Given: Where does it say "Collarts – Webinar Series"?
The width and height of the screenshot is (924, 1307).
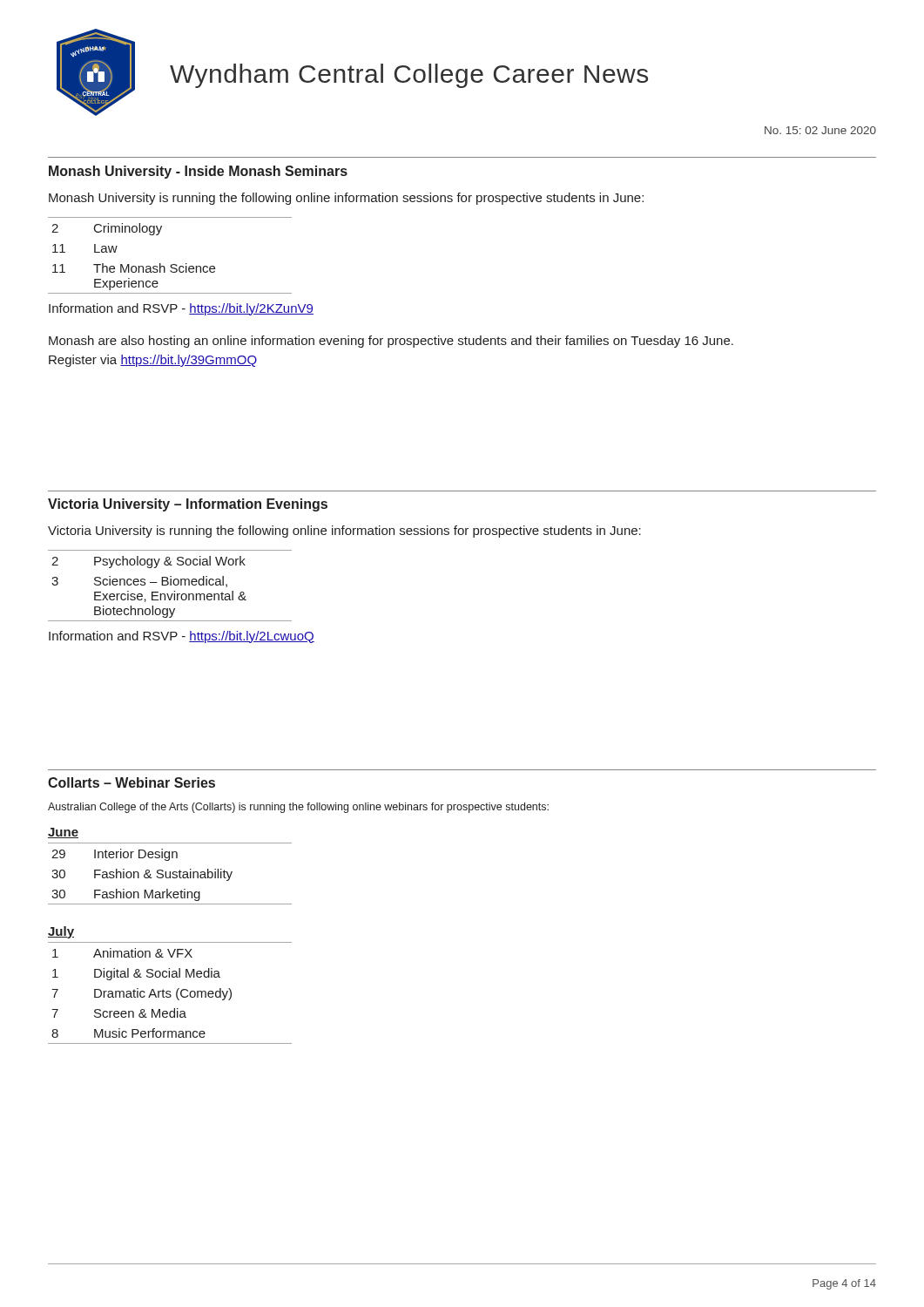Looking at the screenshot, I should click(x=132, y=783).
